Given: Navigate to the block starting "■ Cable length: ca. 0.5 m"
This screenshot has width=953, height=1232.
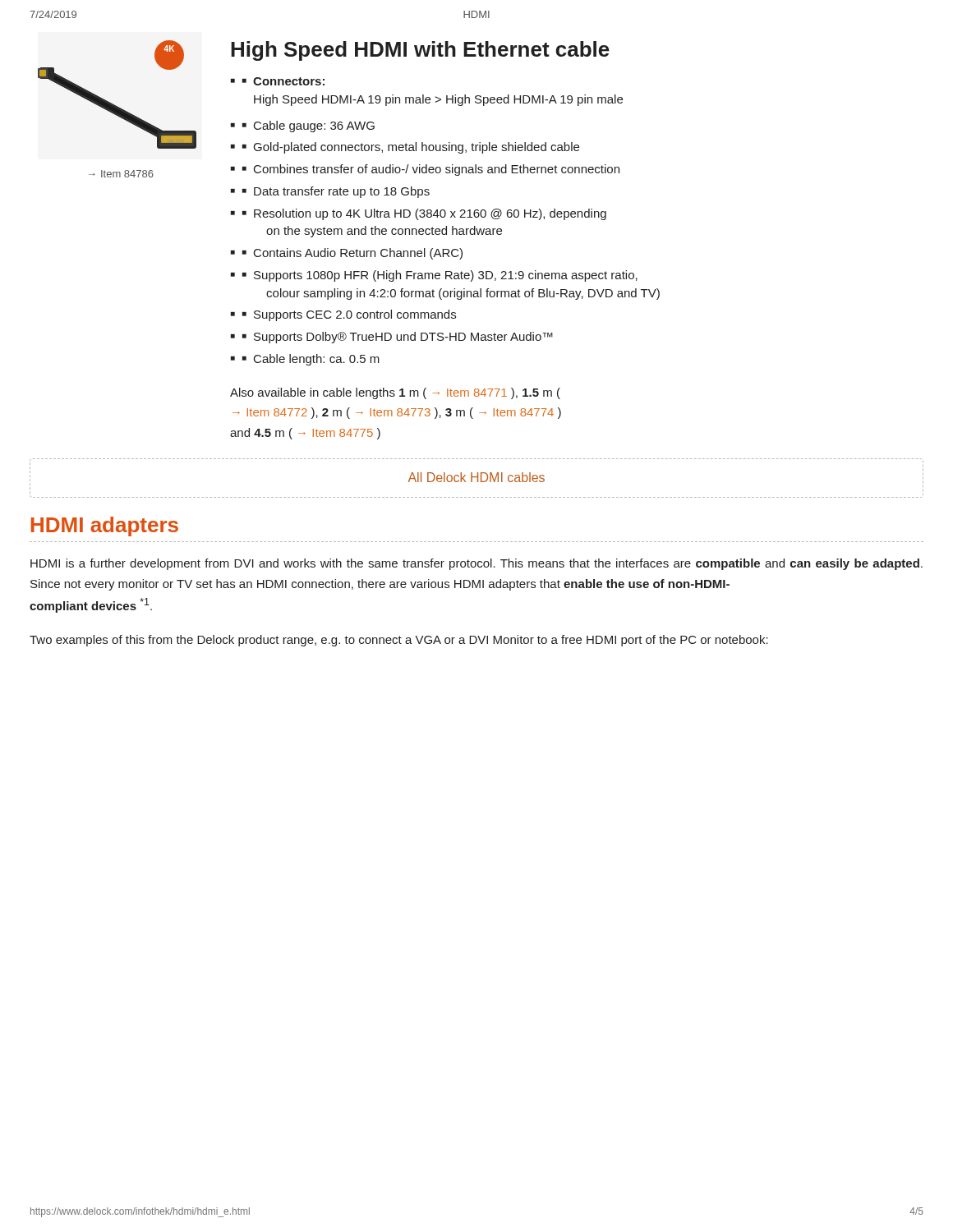Looking at the screenshot, I should (x=311, y=359).
